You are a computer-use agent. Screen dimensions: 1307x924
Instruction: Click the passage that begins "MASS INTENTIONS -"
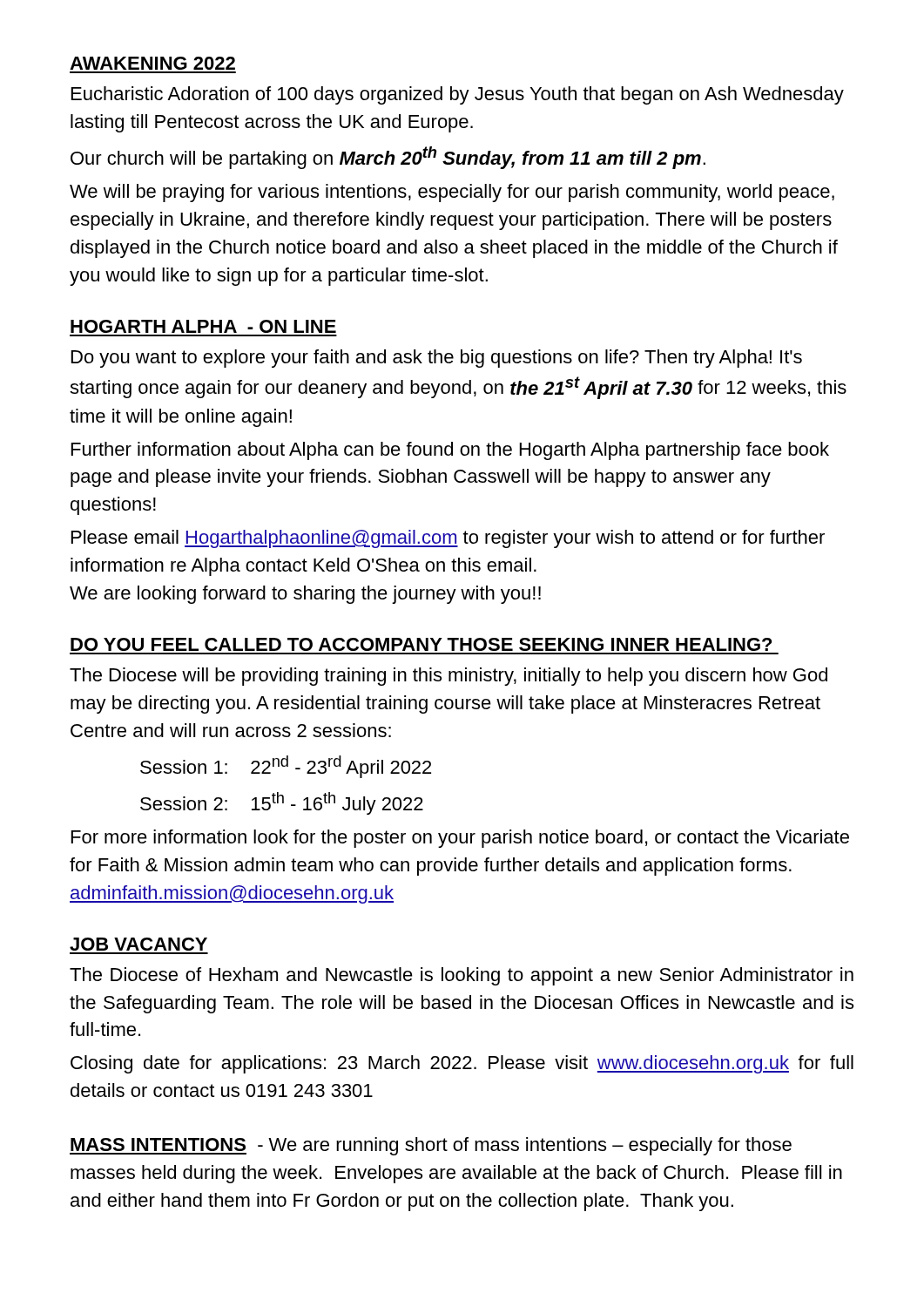(x=456, y=1172)
